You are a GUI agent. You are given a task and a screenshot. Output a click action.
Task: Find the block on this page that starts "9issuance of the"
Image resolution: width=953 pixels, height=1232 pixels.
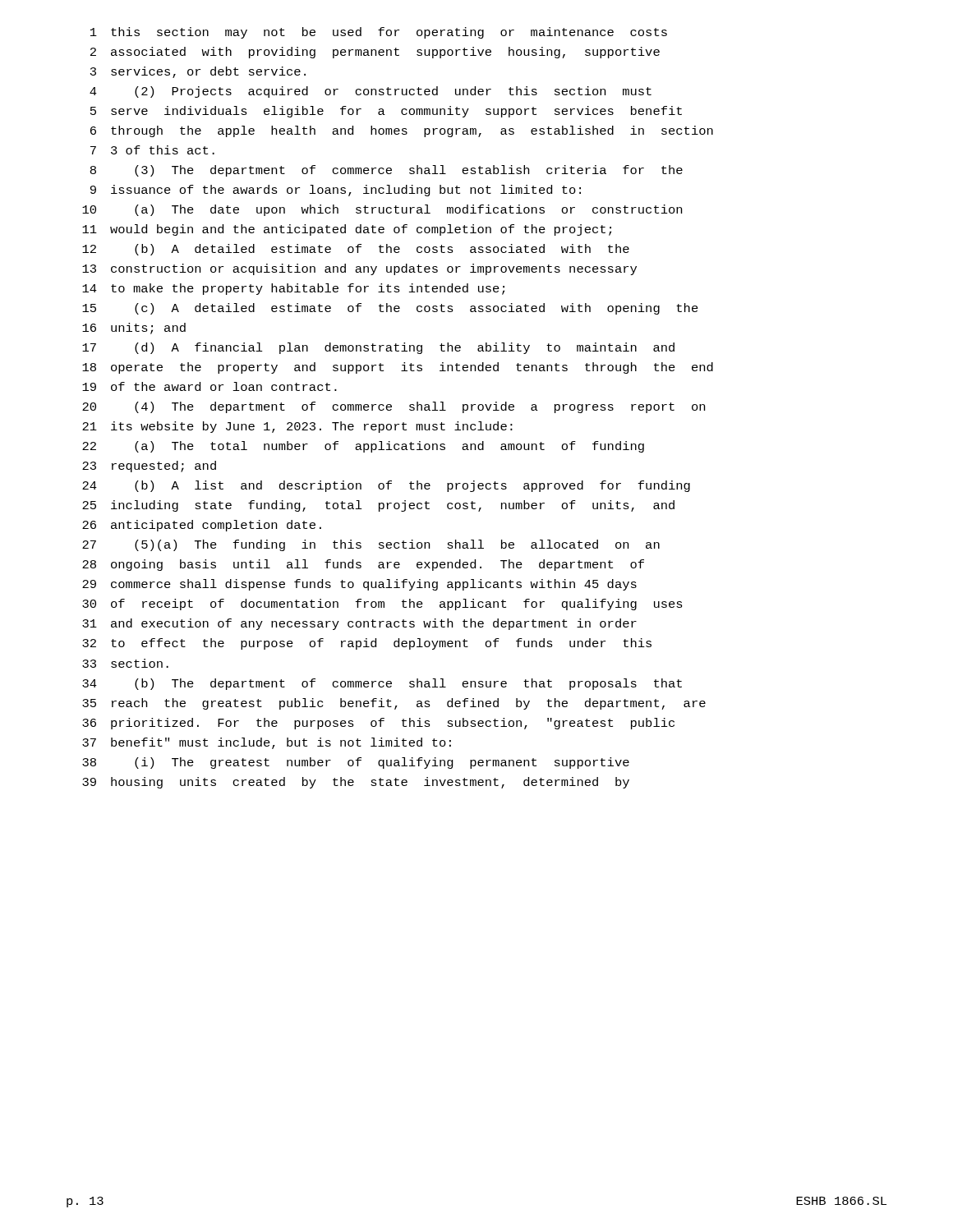[x=325, y=191]
